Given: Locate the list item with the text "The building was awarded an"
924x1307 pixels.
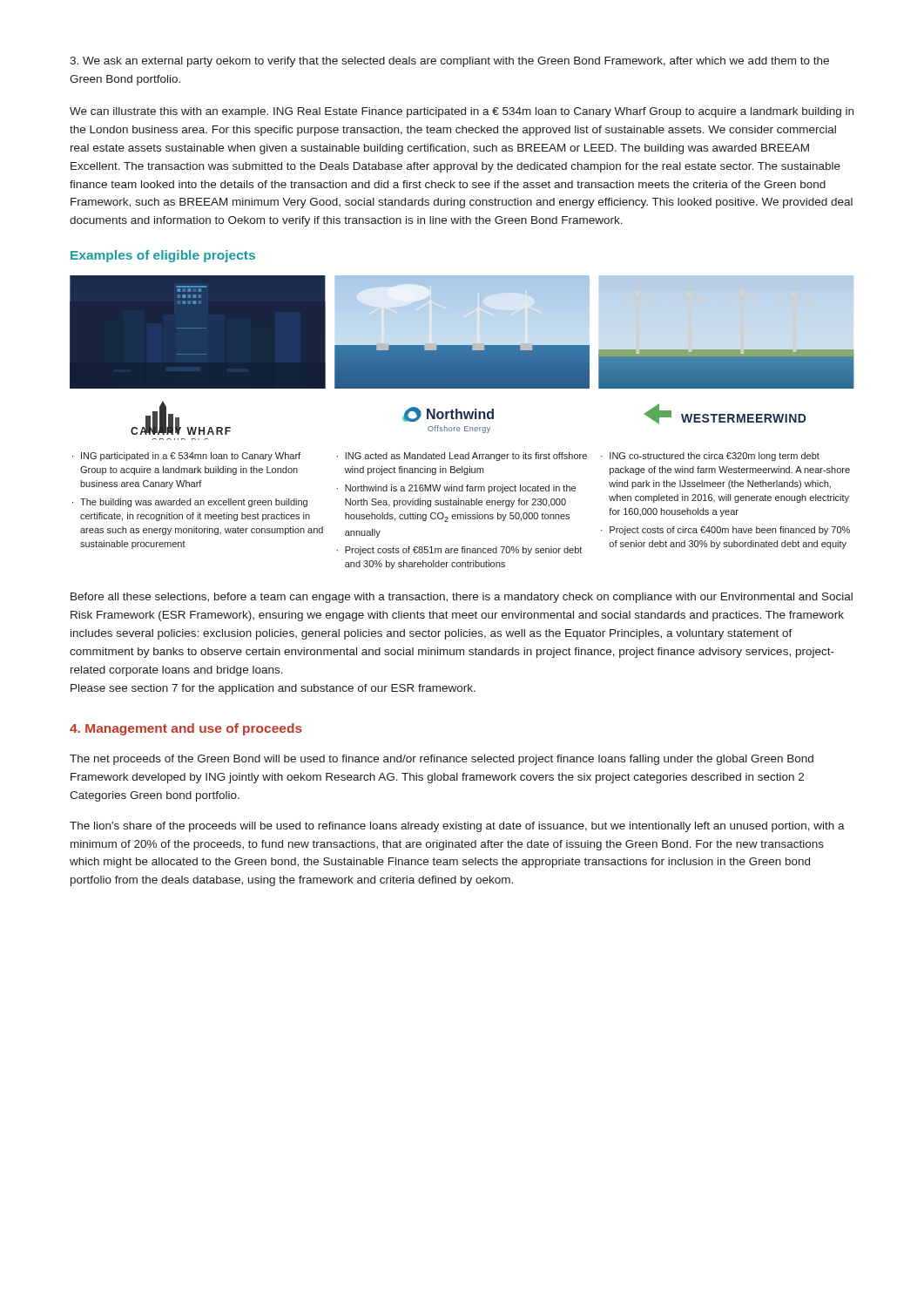Looking at the screenshot, I should tap(202, 523).
